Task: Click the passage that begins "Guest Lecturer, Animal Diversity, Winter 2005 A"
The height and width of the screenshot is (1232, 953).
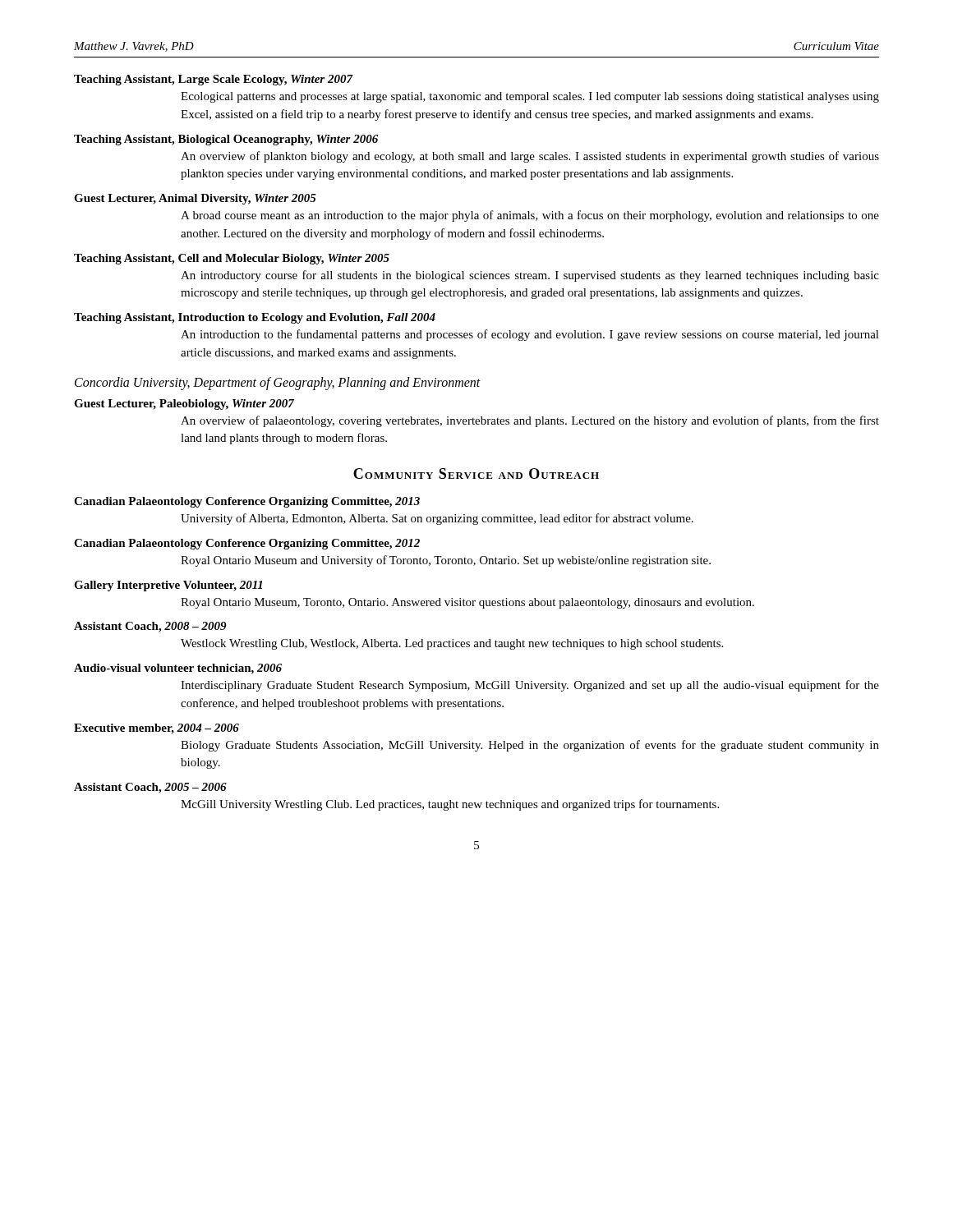Action: (x=476, y=217)
